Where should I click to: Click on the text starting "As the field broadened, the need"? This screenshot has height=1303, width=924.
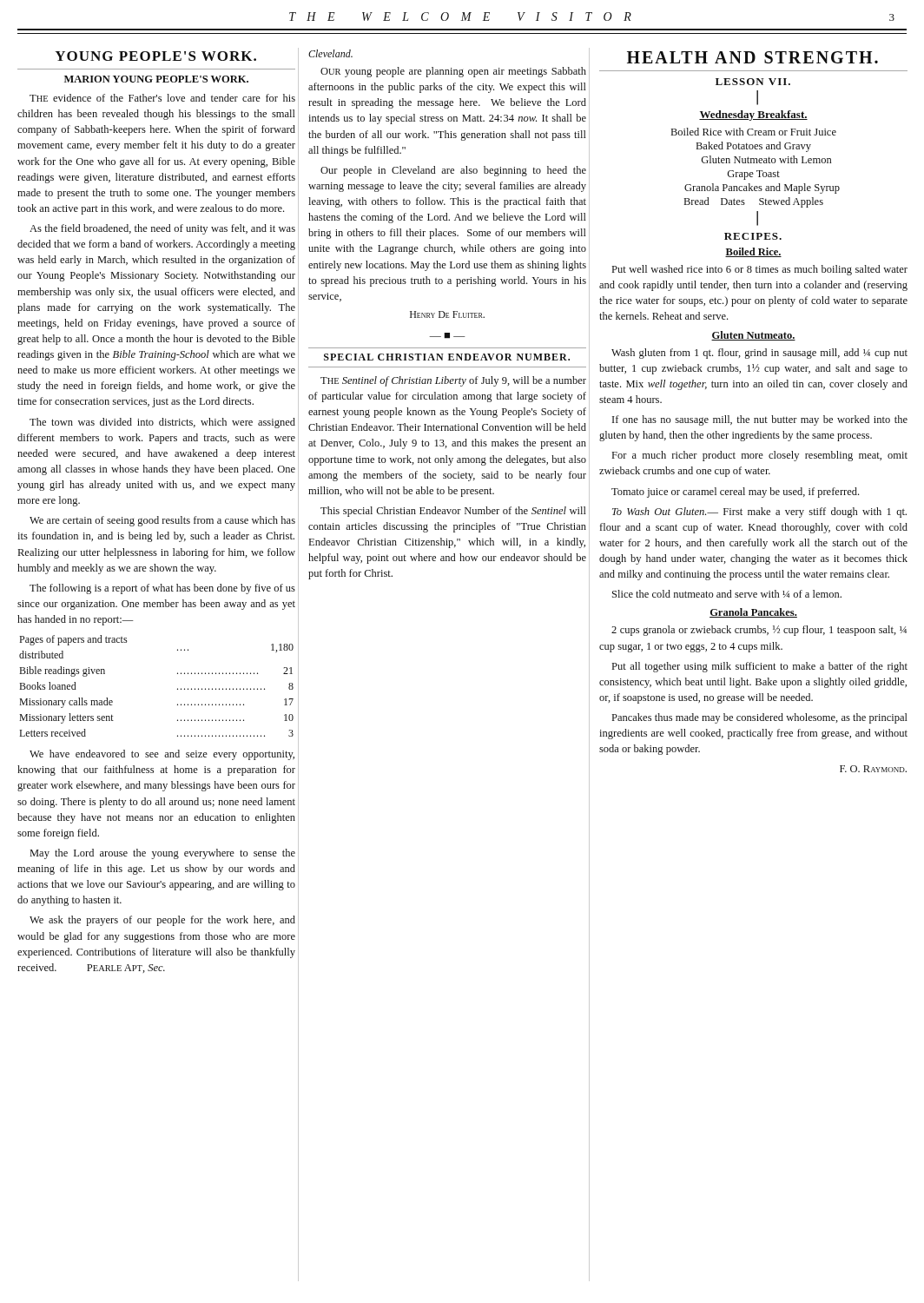tap(156, 315)
